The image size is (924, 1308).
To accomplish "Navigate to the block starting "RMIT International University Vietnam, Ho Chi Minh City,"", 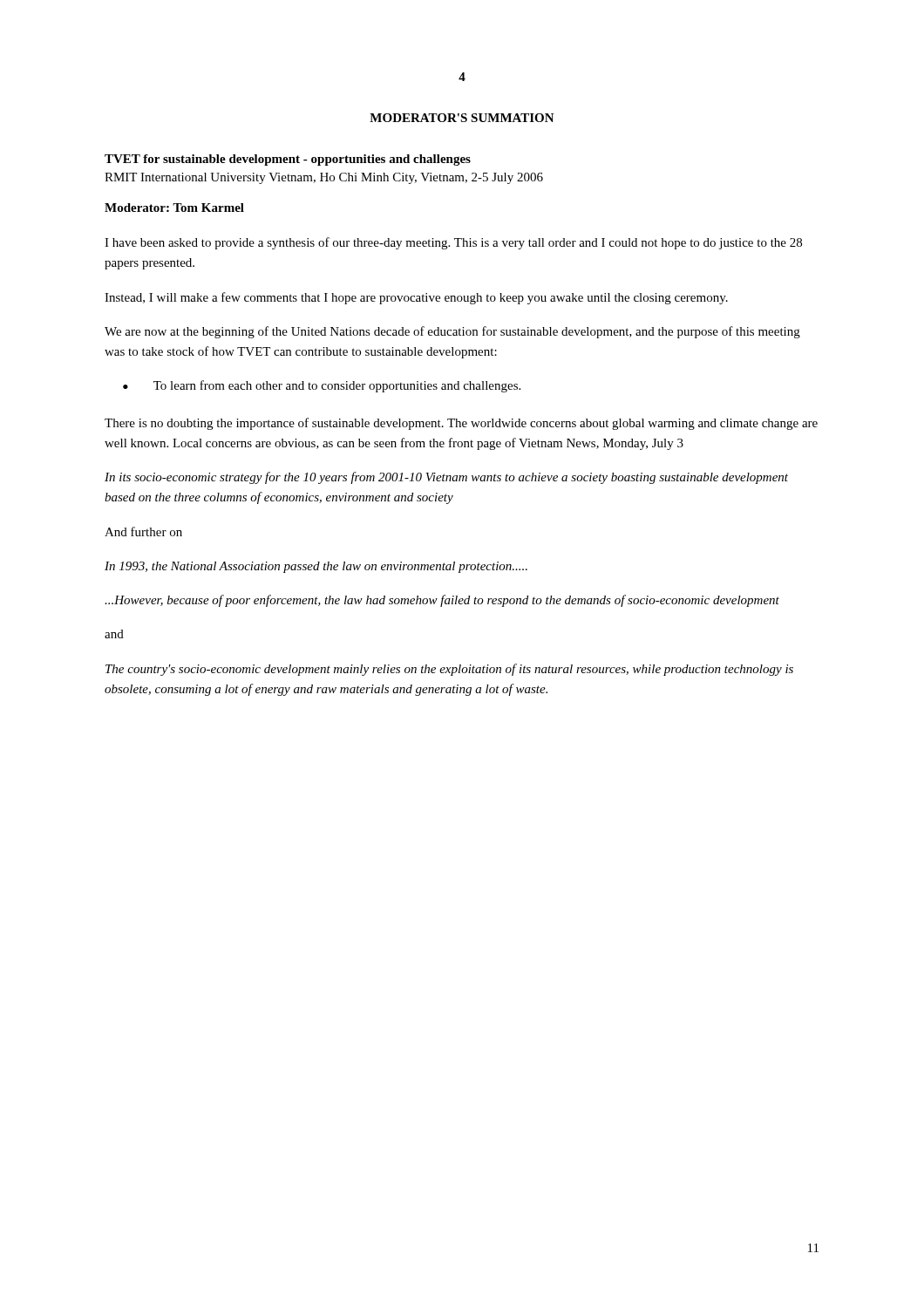I will pyautogui.click(x=324, y=177).
